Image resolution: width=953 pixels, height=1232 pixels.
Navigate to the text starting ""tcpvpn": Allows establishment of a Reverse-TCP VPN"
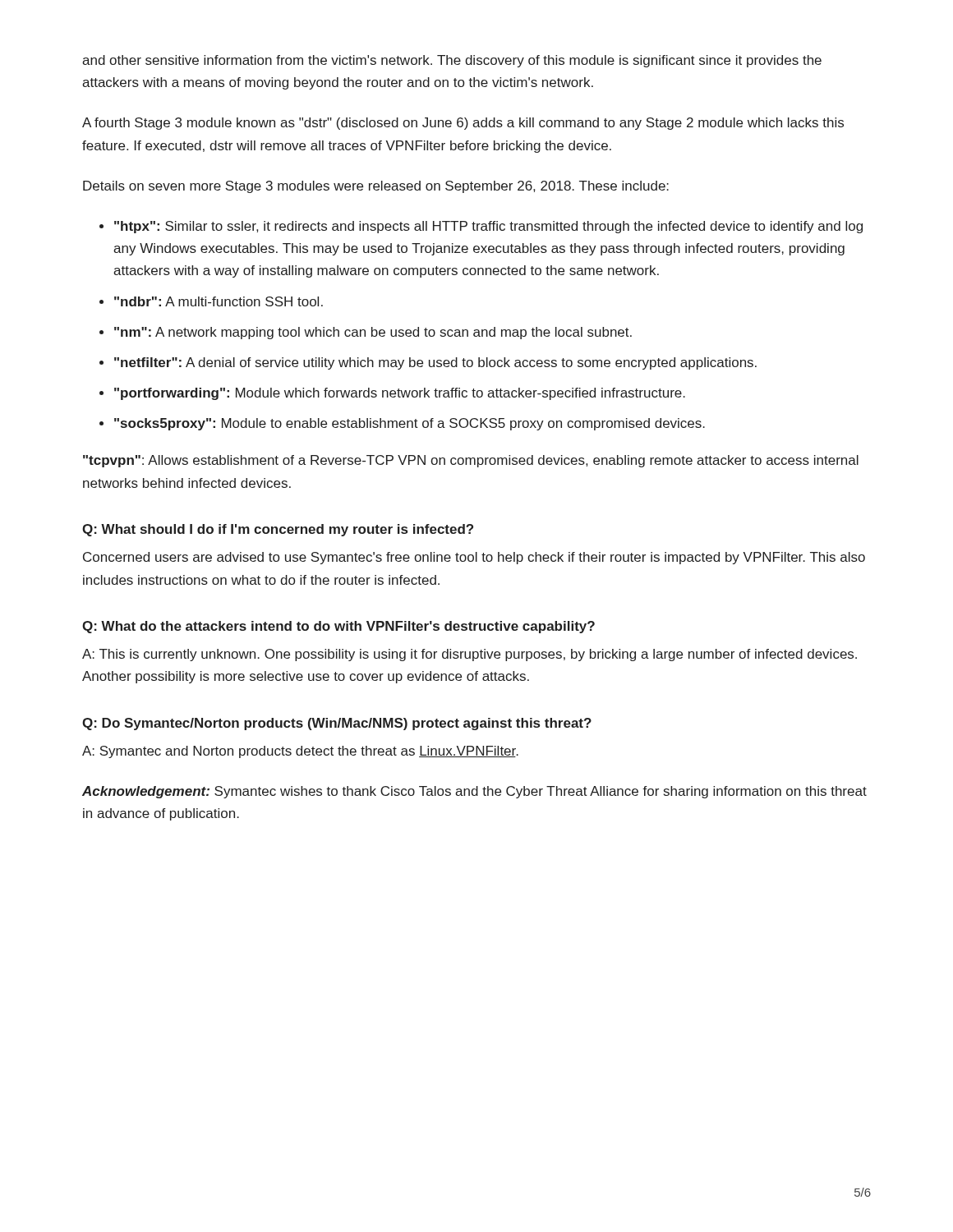[x=471, y=472]
